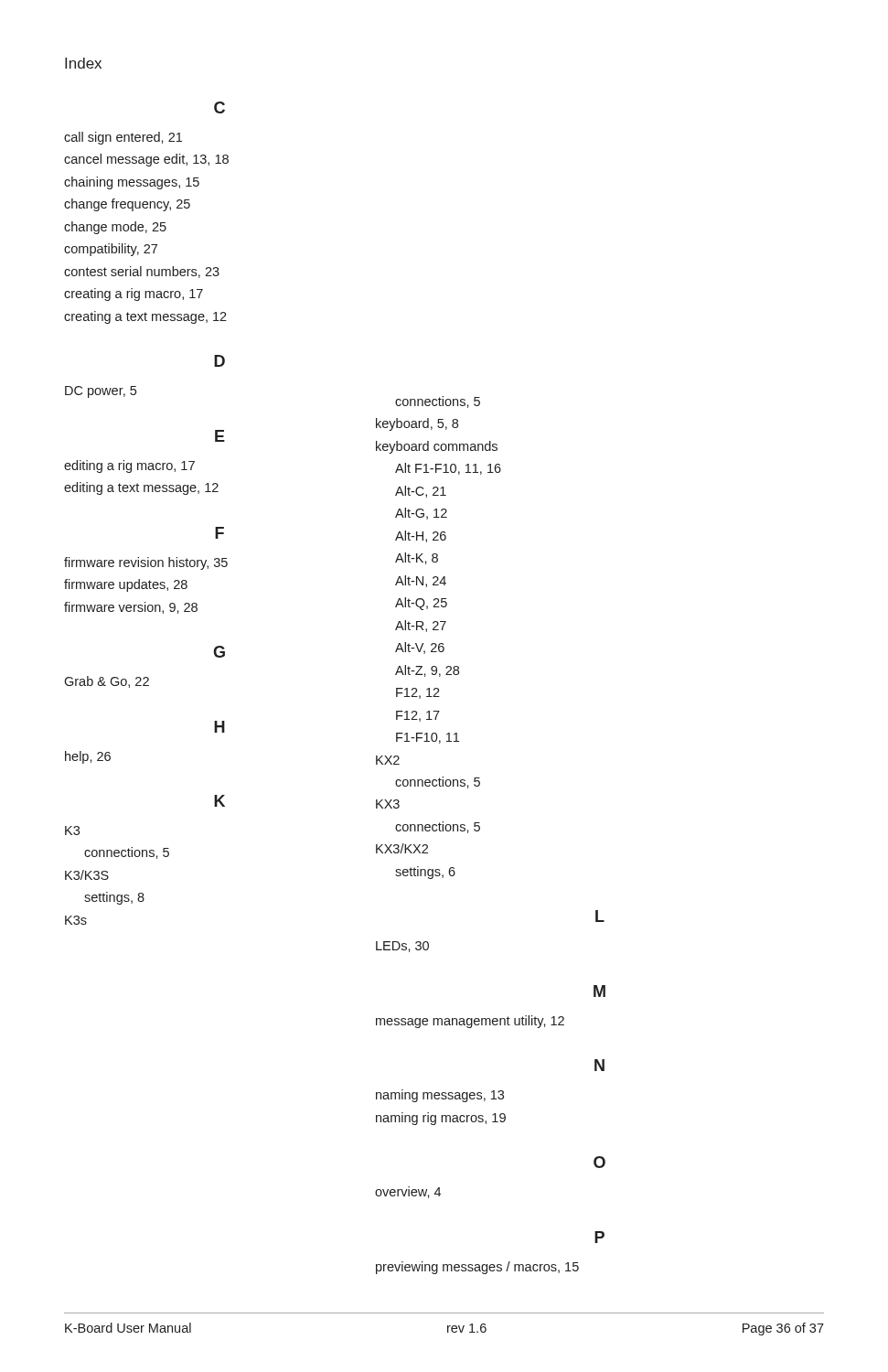Viewport: 888px width, 1372px height.
Task: Find the block starting "Alt-K, 8"
Action: (417, 558)
